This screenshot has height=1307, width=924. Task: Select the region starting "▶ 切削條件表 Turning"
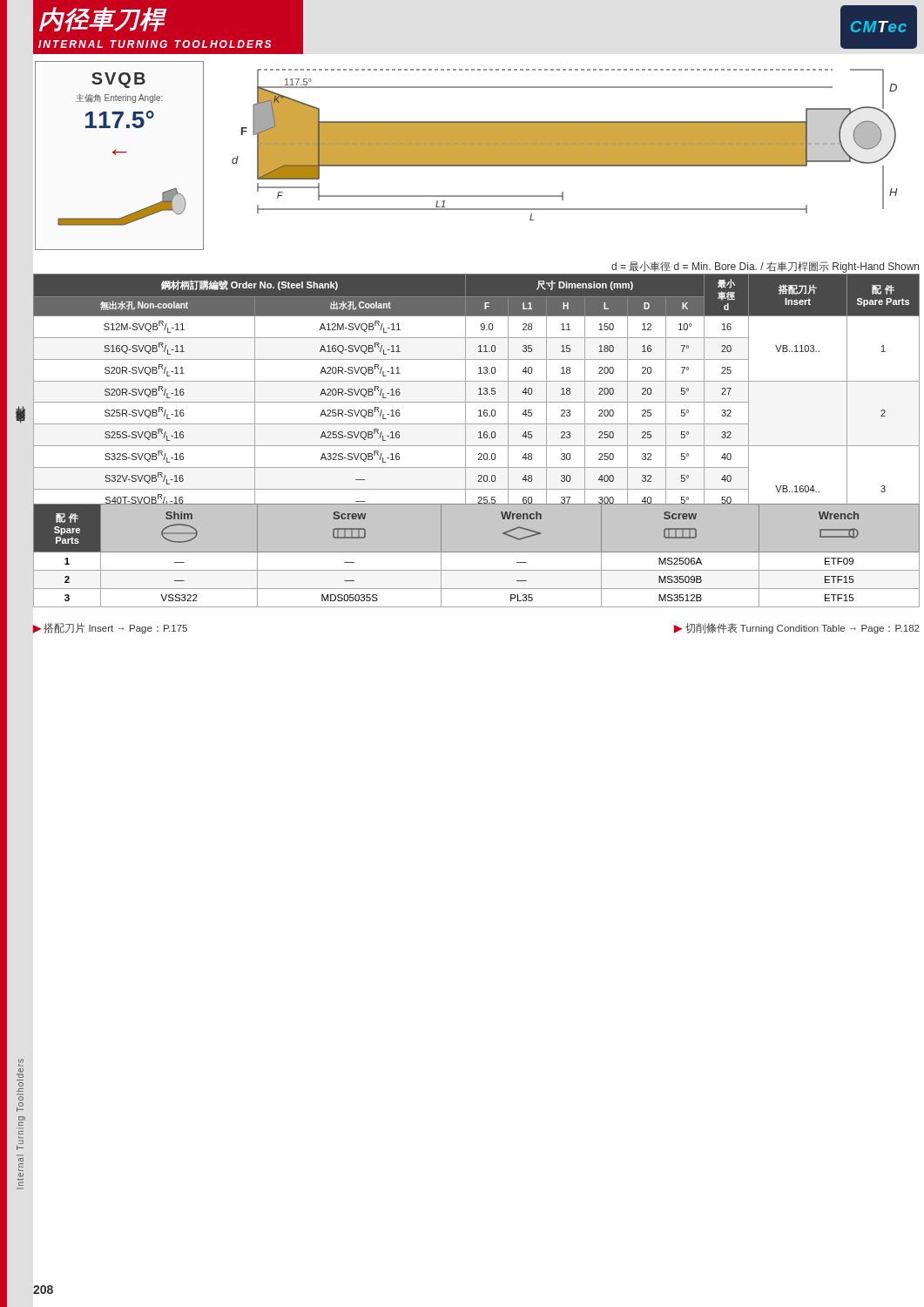click(x=797, y=628)
